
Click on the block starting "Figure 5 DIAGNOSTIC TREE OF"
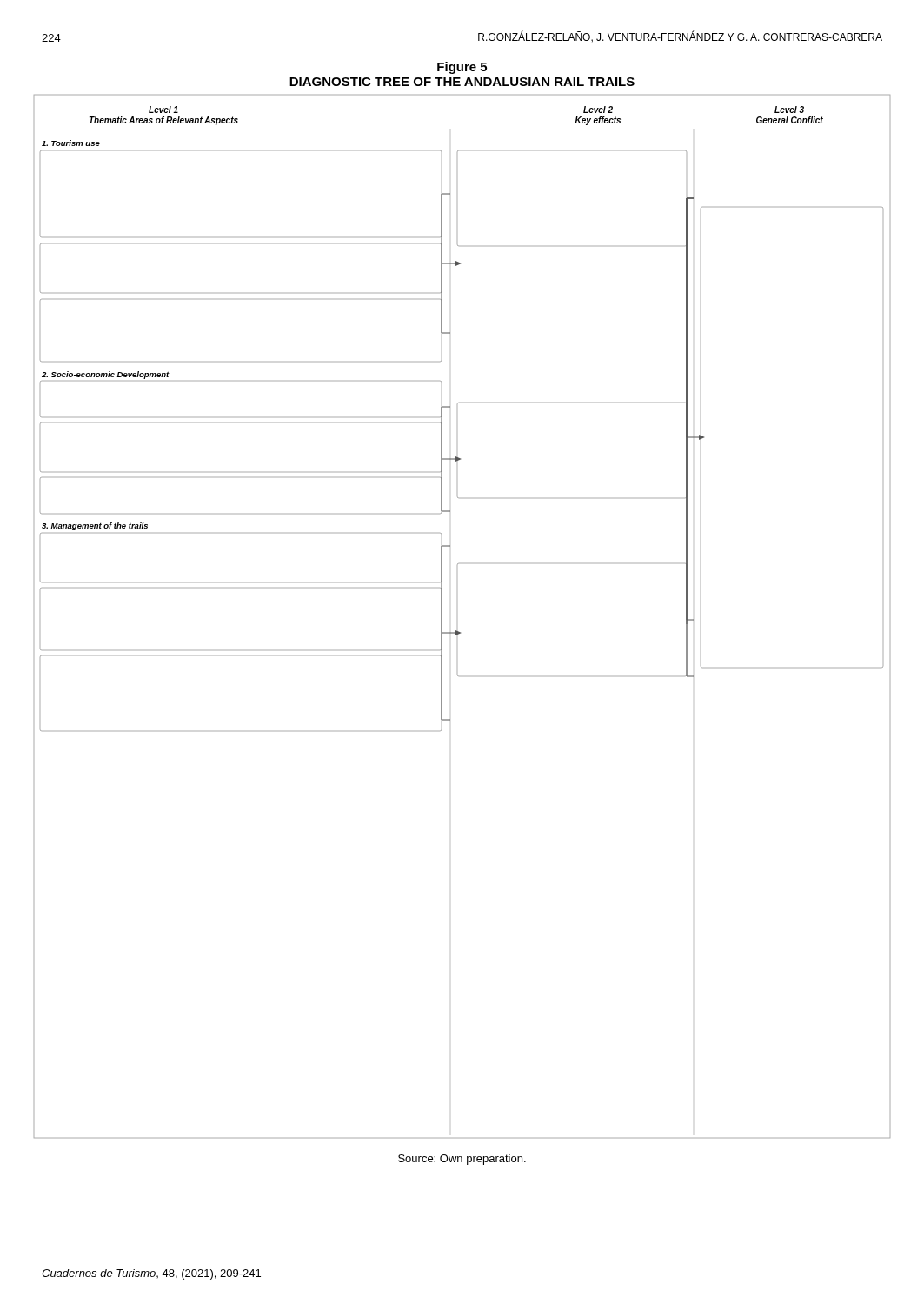[x=462, y=74]
